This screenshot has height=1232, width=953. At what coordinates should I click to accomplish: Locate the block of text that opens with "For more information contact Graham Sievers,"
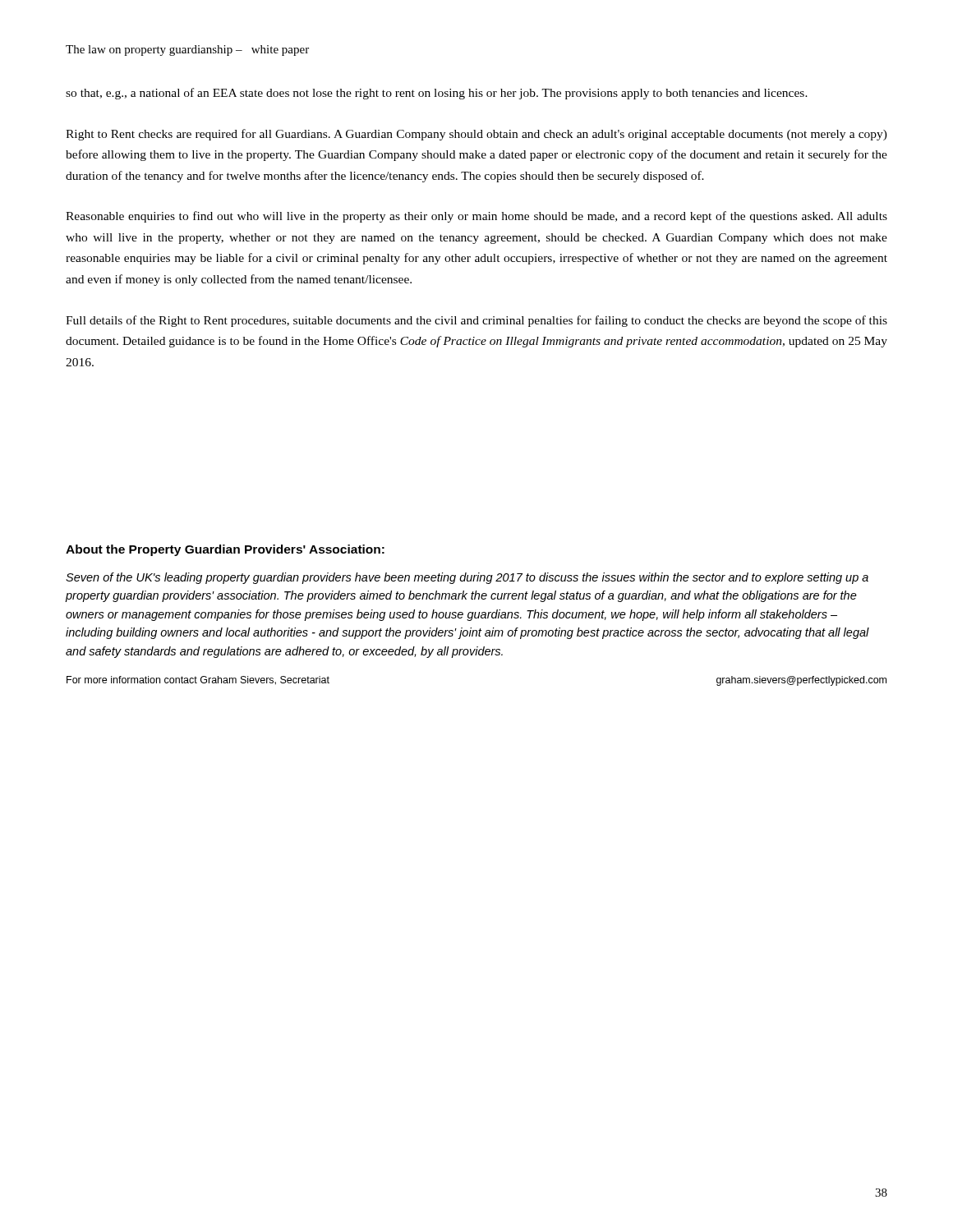pyautogui.click(x=204, y=680)
